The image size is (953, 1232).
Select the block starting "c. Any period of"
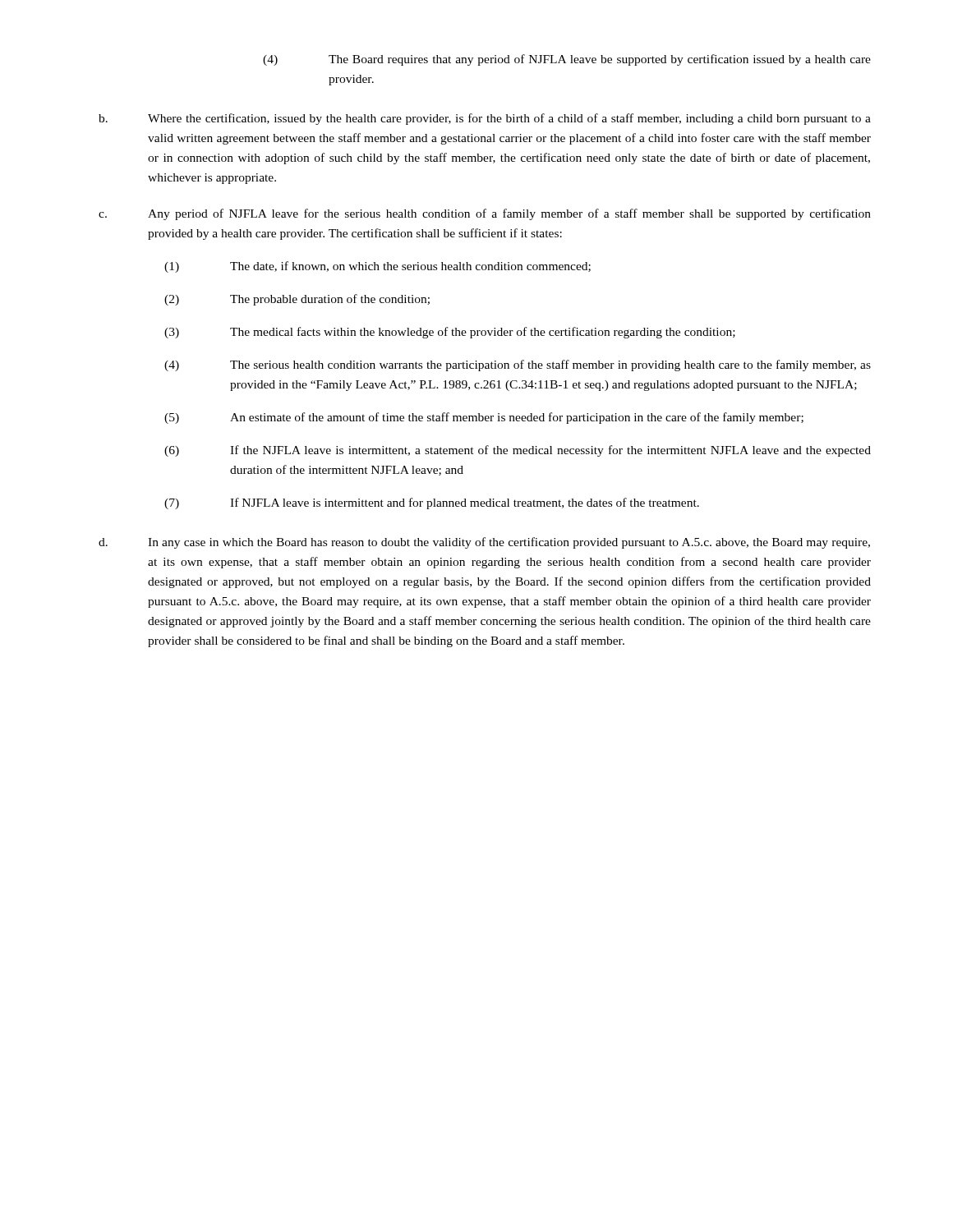(485, 223)
